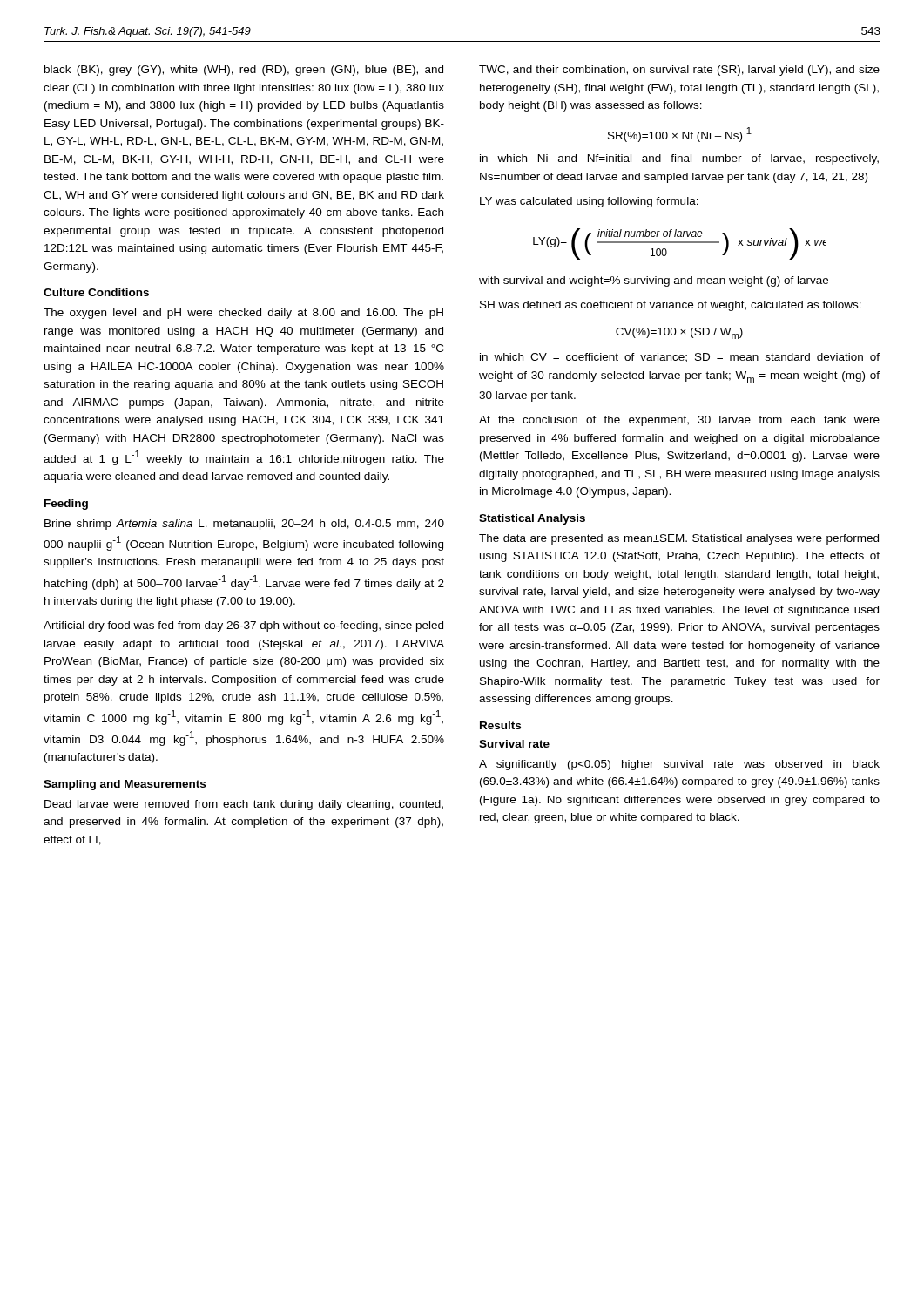Locate the text "CV(%)=100 × (SD / Wm)"
Image resolution: width=924 pixels, height=1307 pixels.
coord(679,332)
